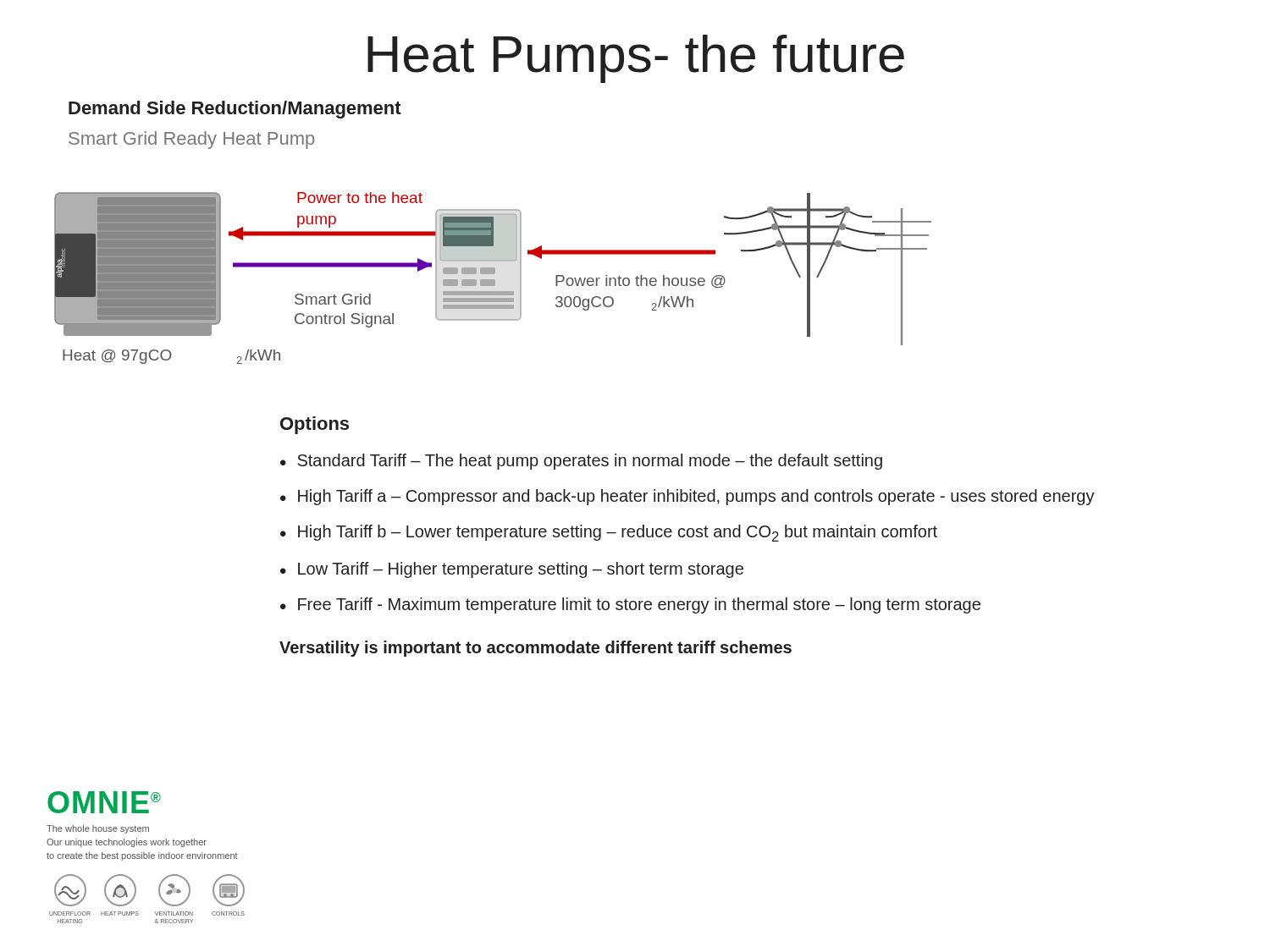
Task: Where is the passage that starts "Smart Grid Ready"?
Action: pyautogui.click(x=191, y=138)
